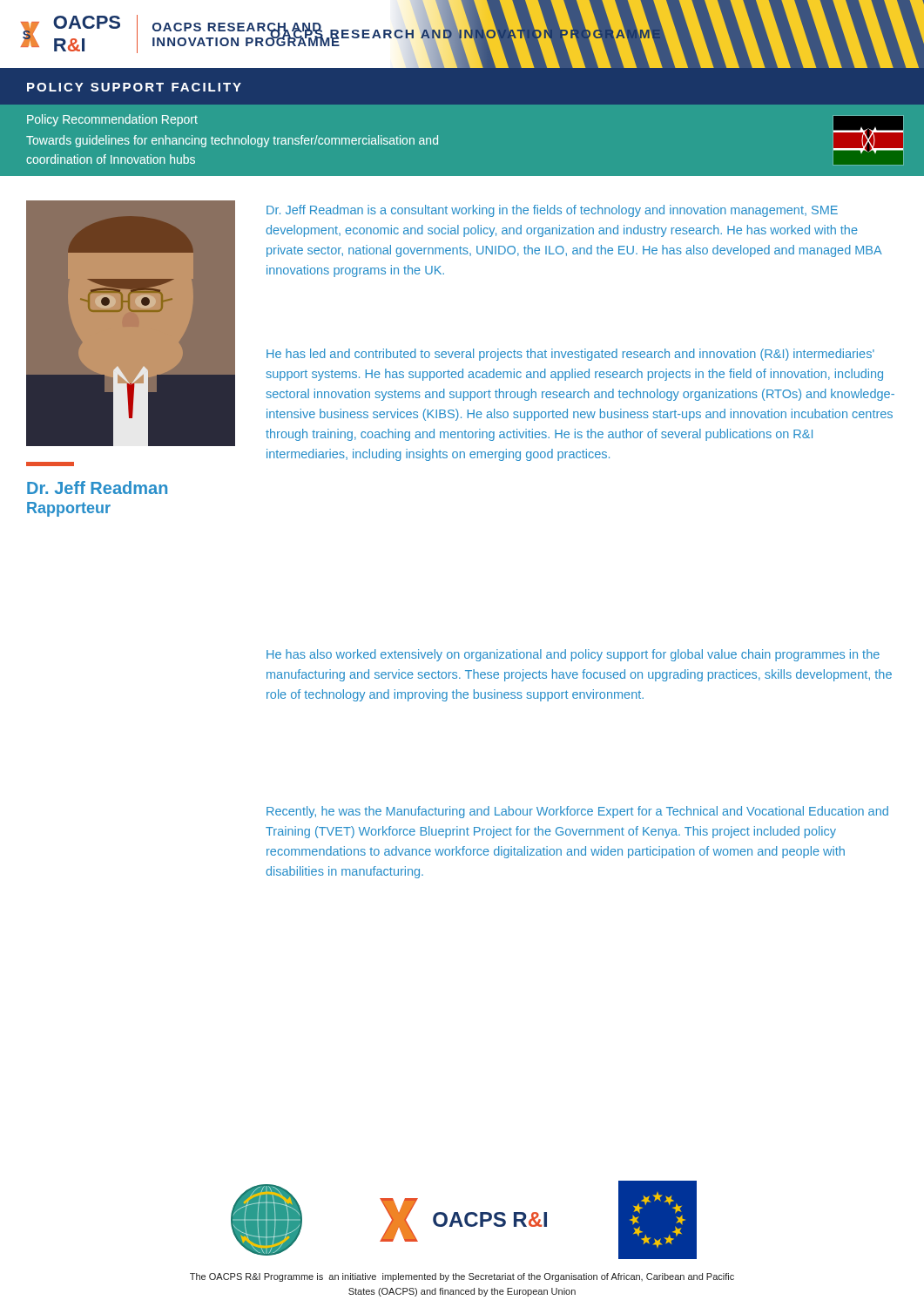Locate the block of text that opens with "Recently, he was the Manufacturing and Labour Workforce"
Viewport: 924px width, 1307px height.
[582, 842]
